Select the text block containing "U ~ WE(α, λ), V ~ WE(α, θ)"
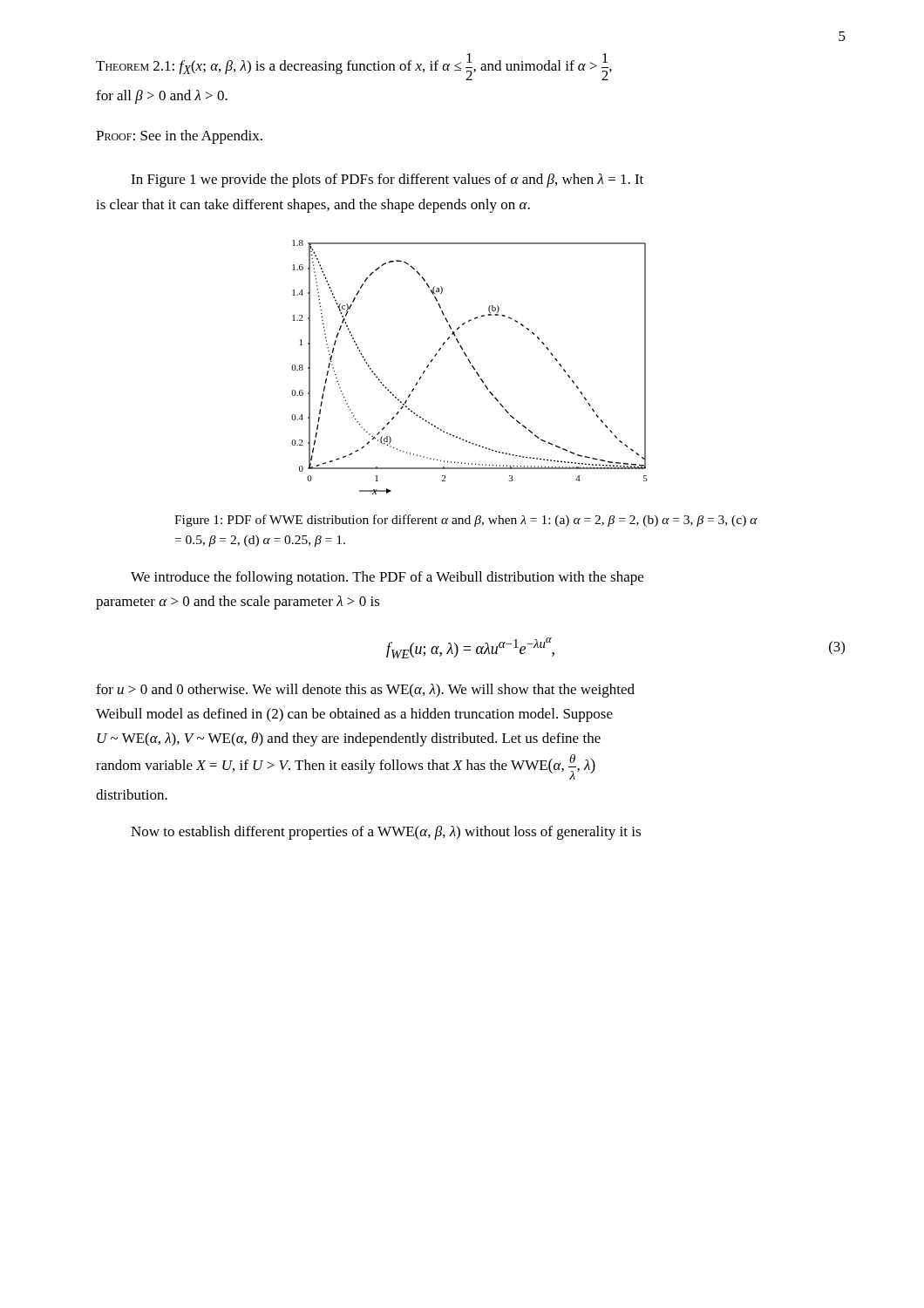The height and width of the screenshot is (1308, 924). [348, 738]
